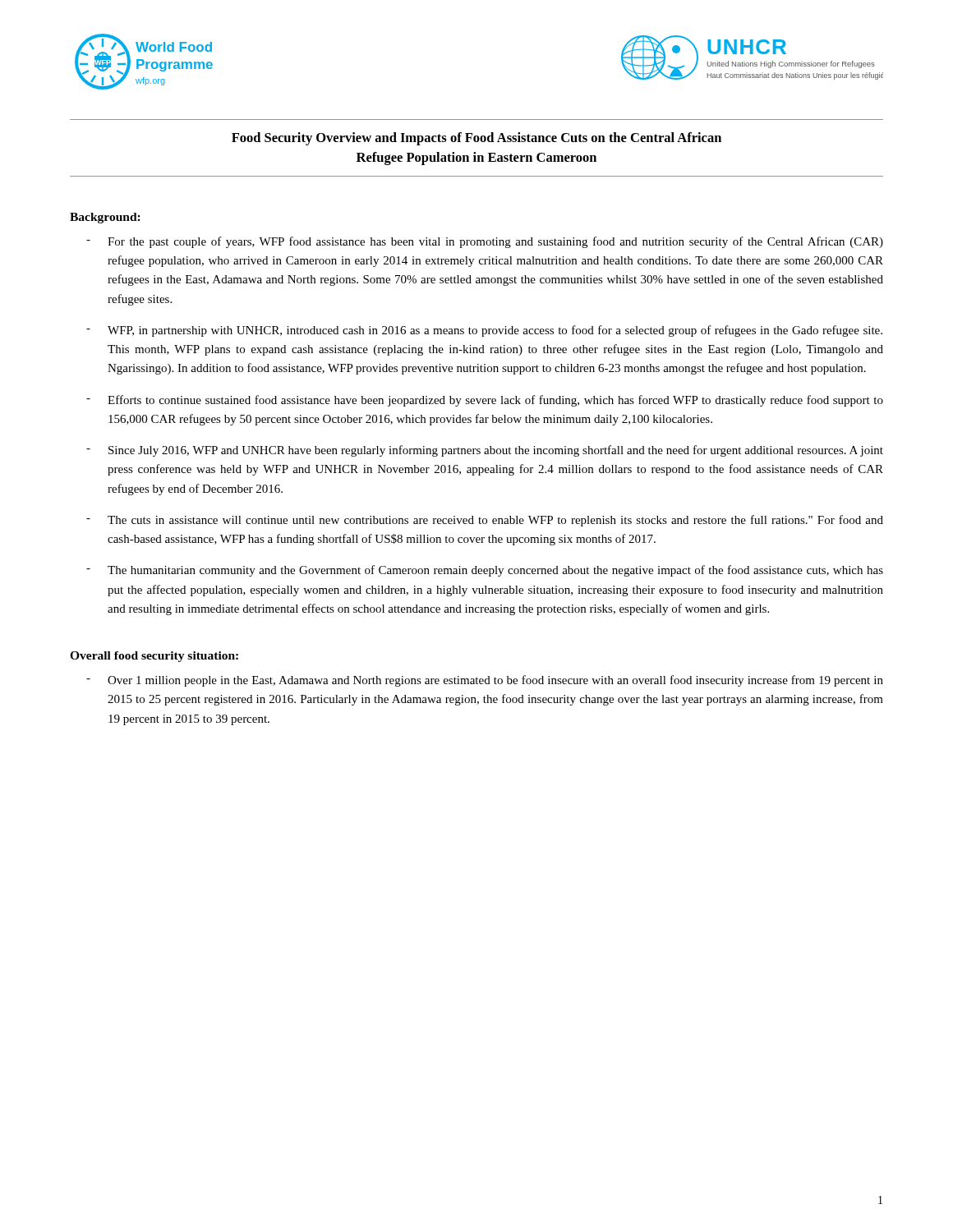
Task: Locate the block of text that opens with "- The humanitarian community and the Government"
Action: [x=485, y=590]
